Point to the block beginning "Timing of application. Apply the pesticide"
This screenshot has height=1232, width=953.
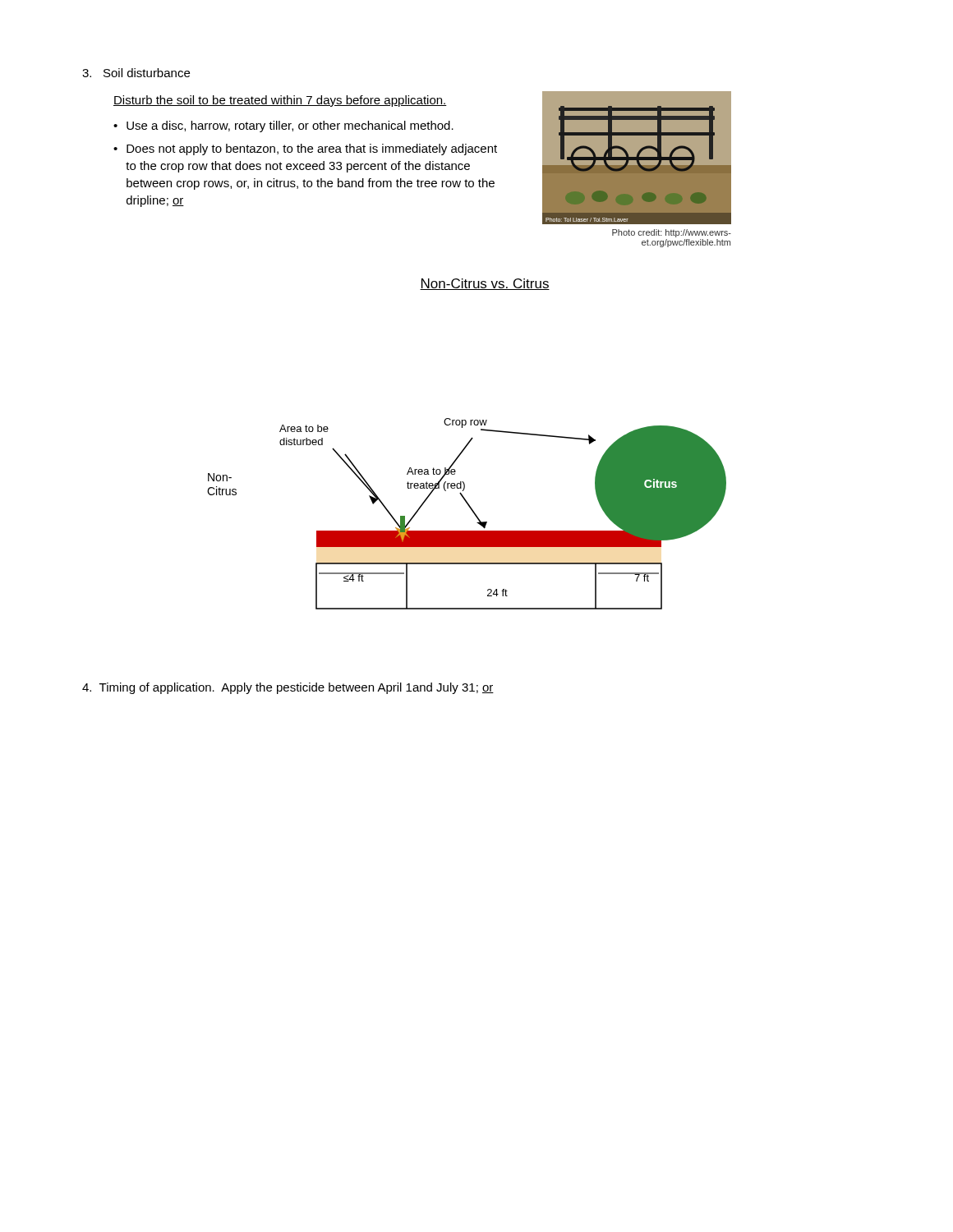[288, 687]
